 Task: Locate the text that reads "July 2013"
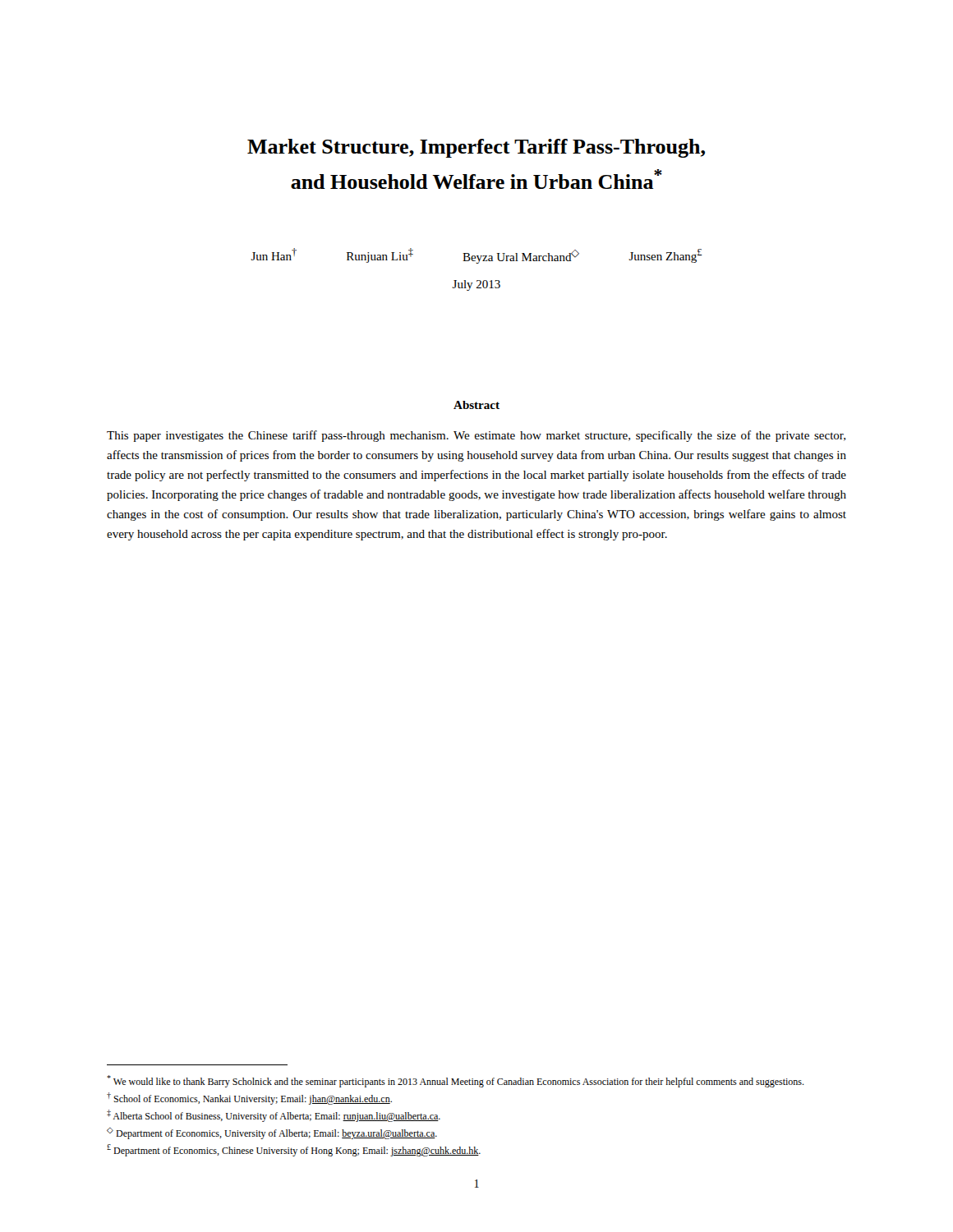pos(476,284)
